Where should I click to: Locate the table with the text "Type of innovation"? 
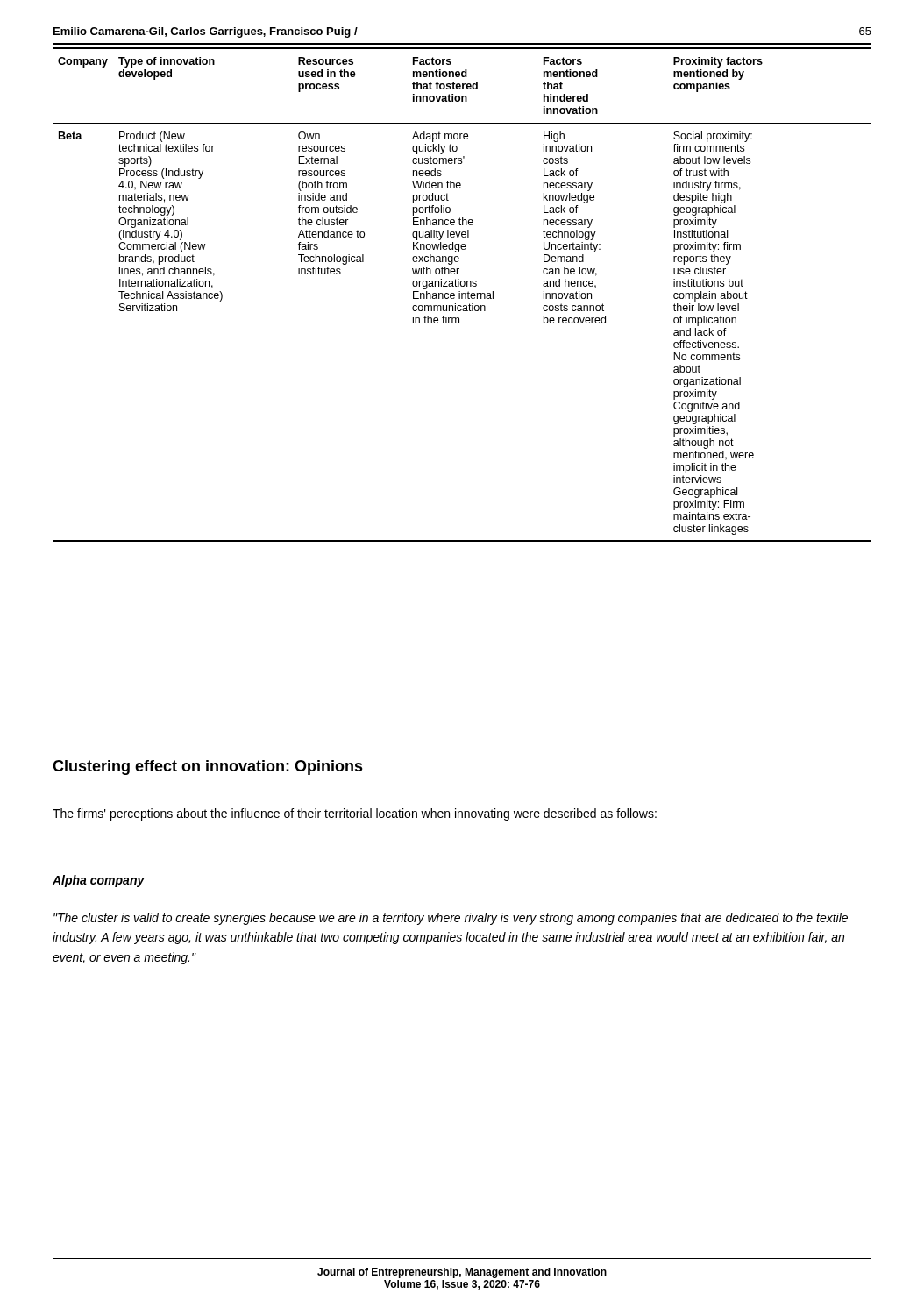coord(462,295)
